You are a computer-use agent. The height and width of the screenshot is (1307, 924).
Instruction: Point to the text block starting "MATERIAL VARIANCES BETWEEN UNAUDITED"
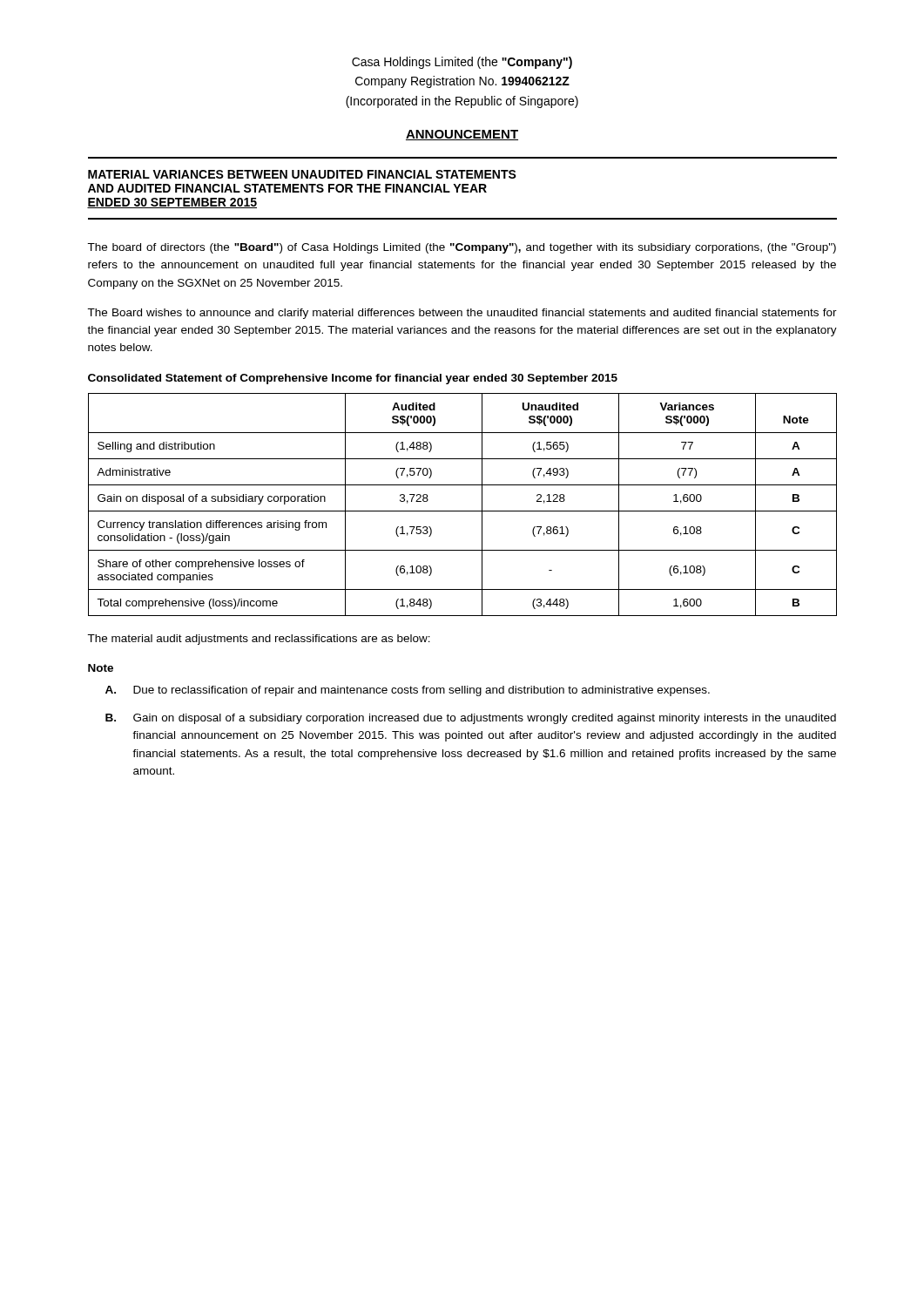(462, 188)
